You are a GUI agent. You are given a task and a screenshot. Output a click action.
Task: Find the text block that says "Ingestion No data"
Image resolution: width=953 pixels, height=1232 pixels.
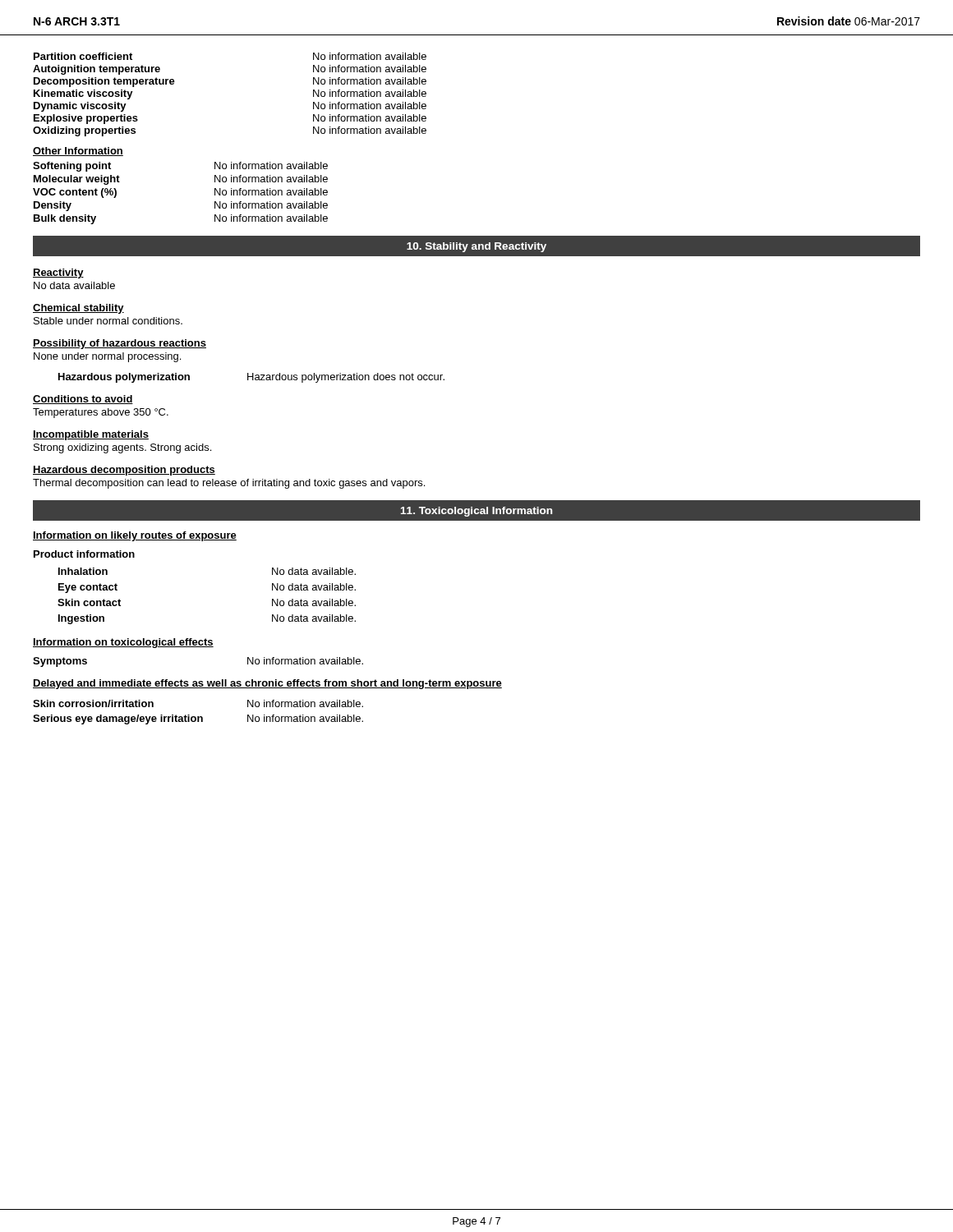pos(81,619)
